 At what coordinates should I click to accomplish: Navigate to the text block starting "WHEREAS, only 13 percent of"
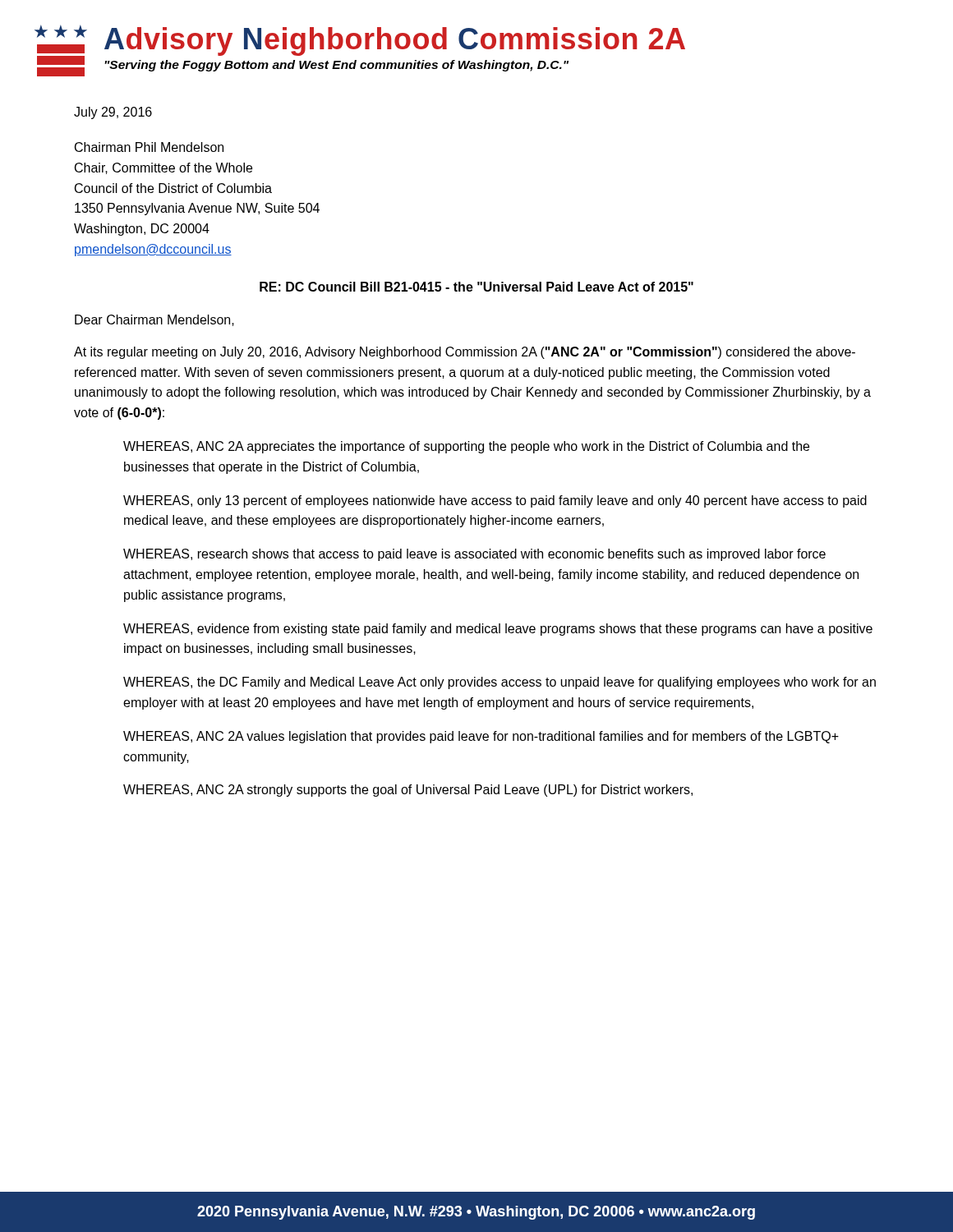click(495, 510)
